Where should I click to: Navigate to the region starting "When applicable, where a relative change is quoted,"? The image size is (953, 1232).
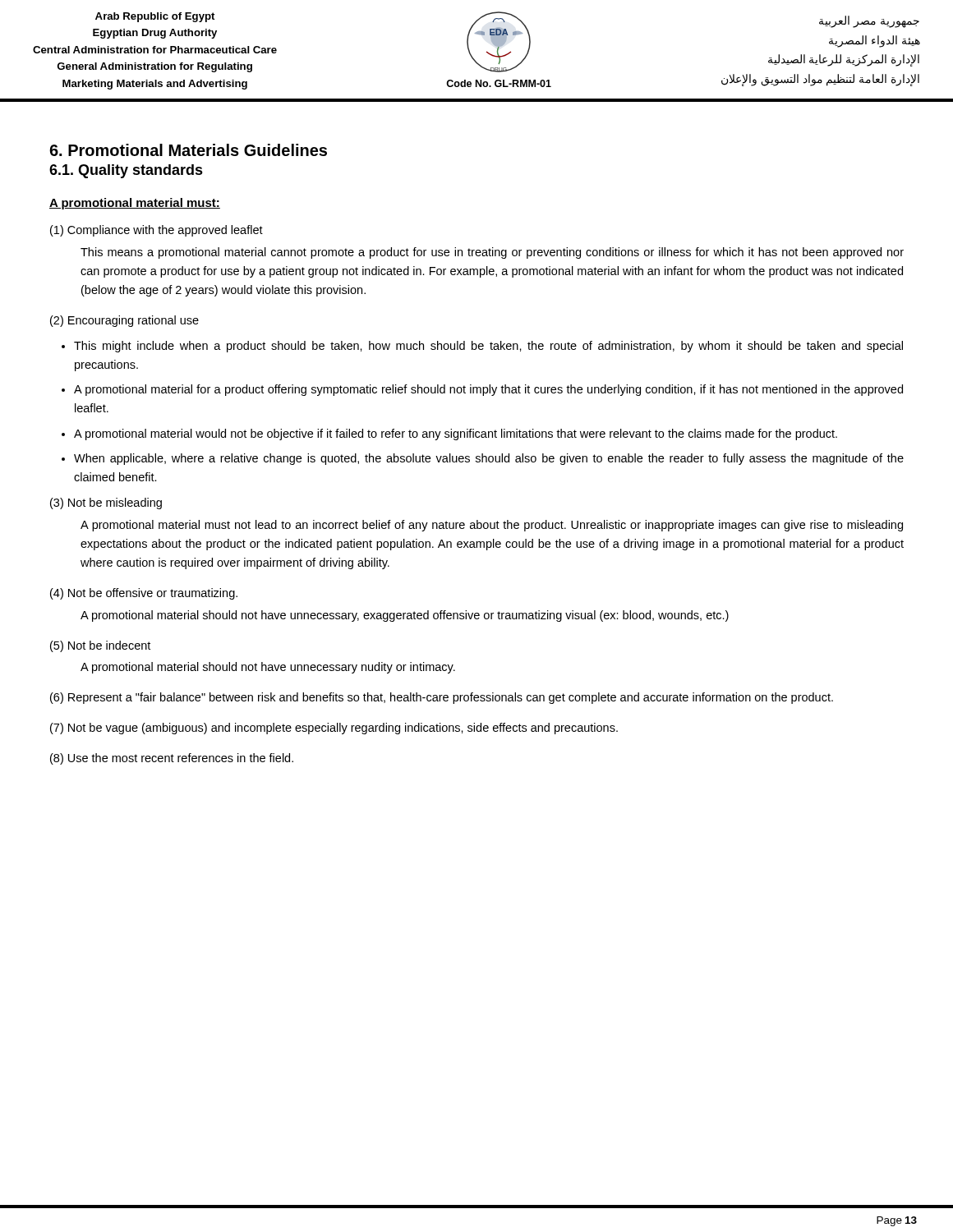tap(489, 468)
